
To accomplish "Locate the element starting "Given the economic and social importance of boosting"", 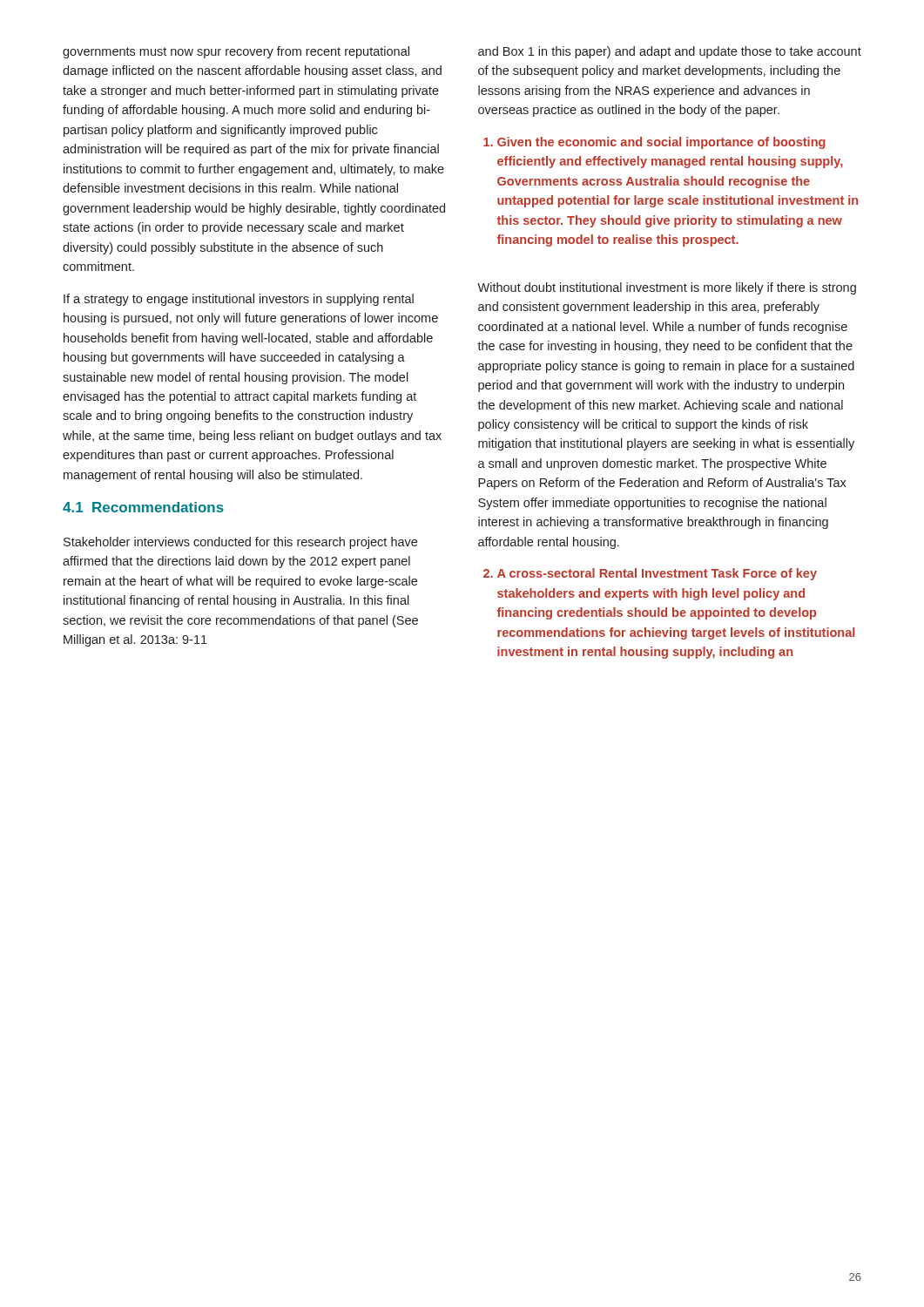I will click(669, 191).
